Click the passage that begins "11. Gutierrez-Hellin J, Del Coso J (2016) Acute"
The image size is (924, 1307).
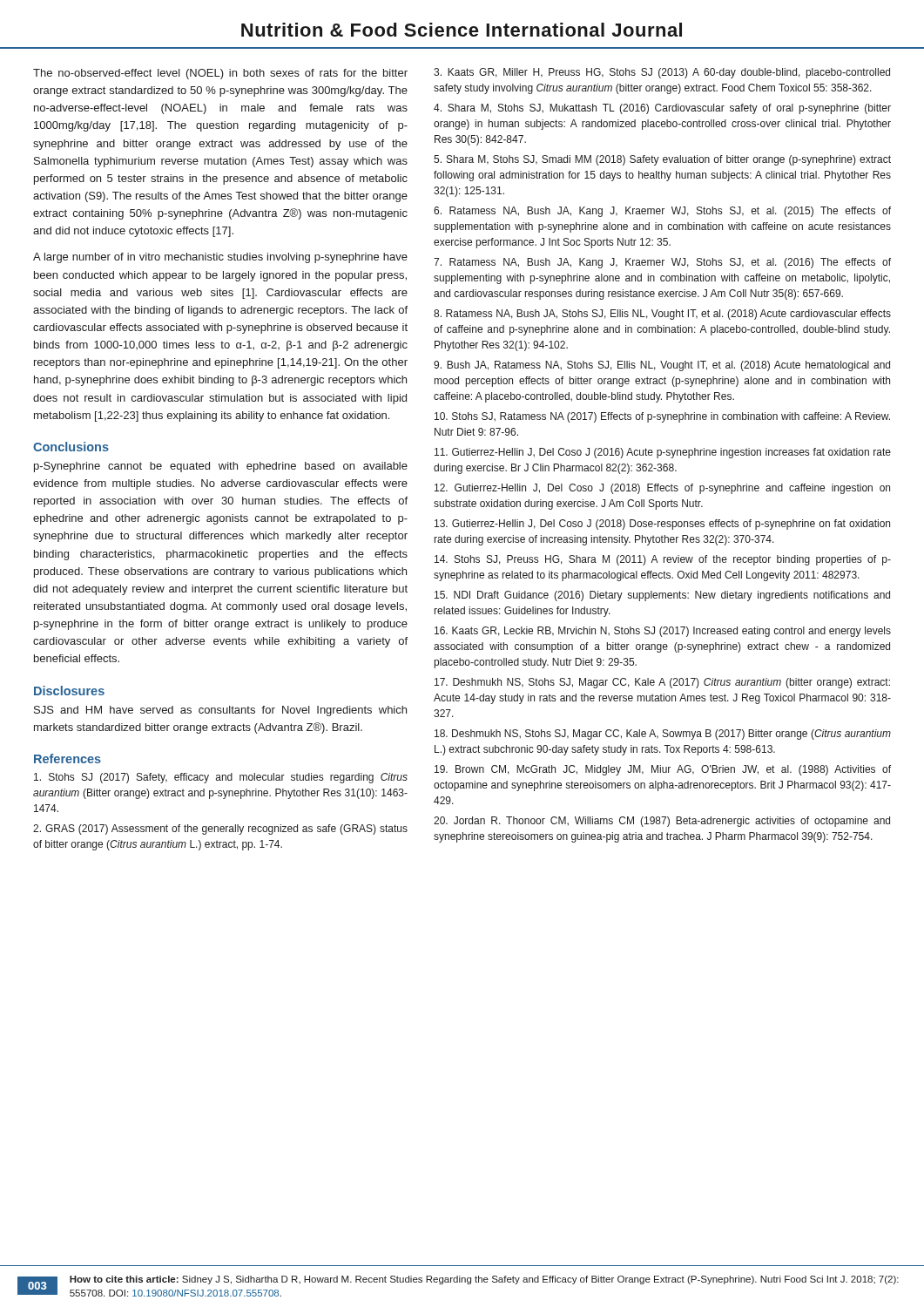(x=662, y=460)
